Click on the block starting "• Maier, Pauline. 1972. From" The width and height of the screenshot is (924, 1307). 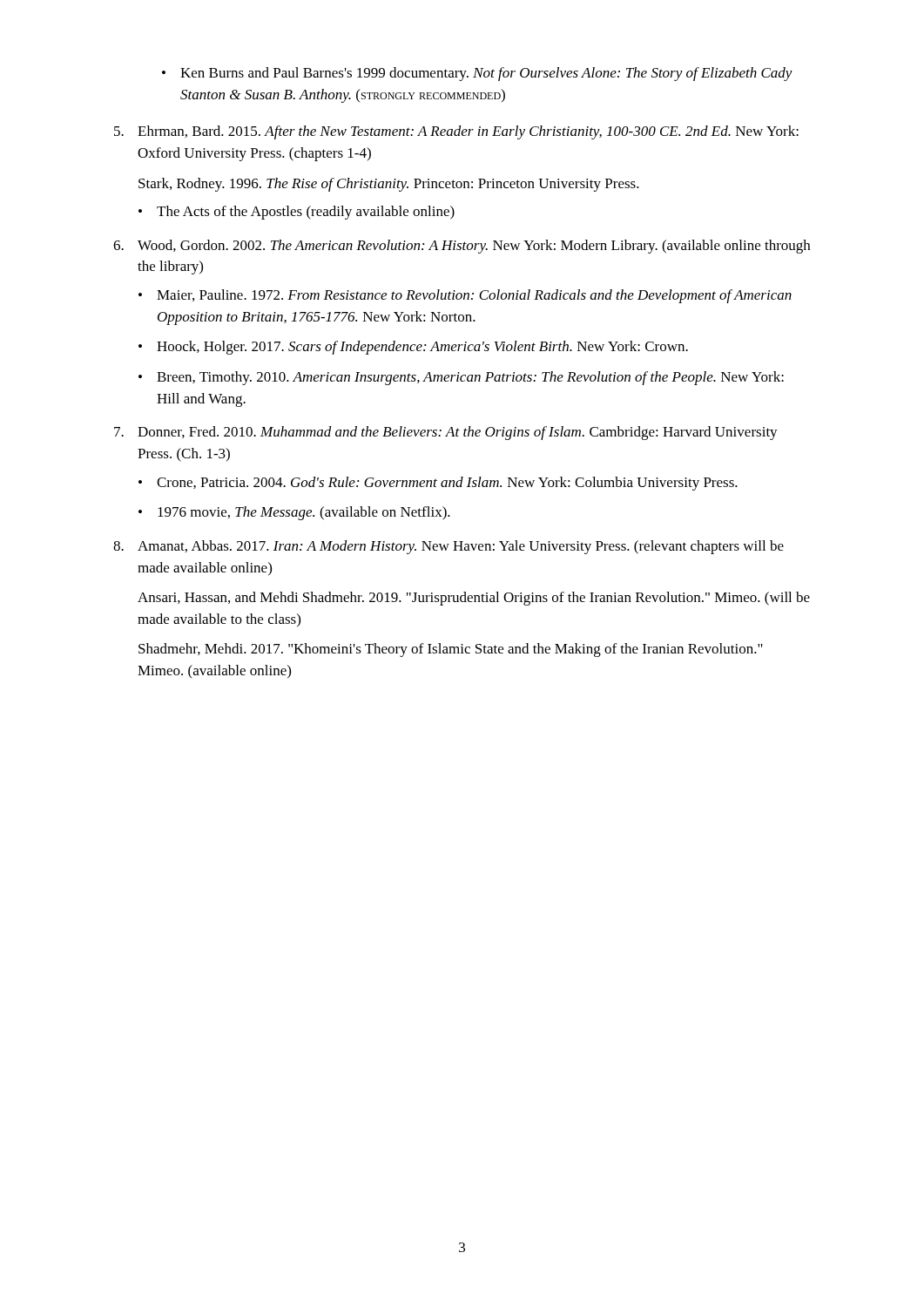(474, 306)
